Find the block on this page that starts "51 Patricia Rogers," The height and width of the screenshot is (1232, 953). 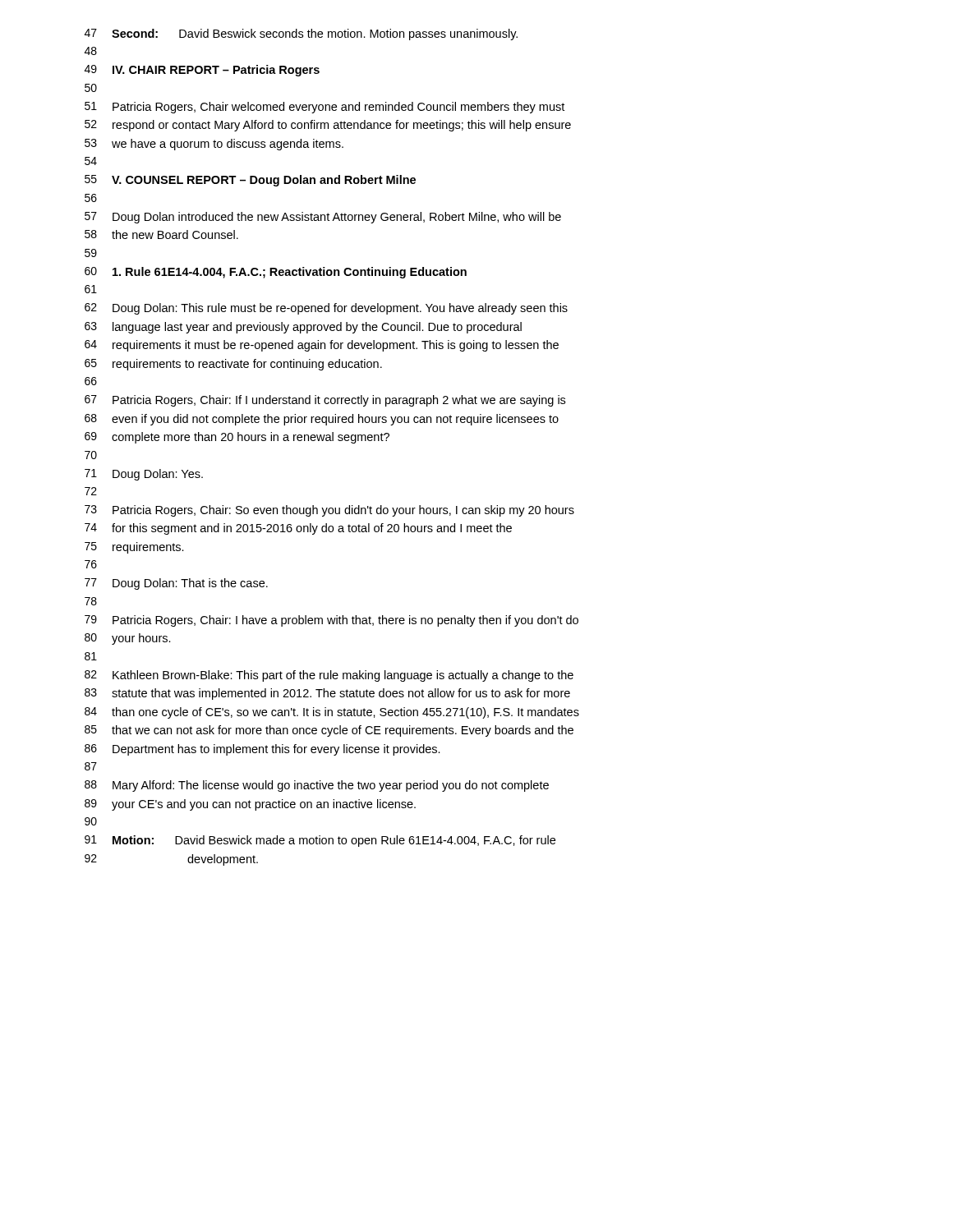pos(476,125)
